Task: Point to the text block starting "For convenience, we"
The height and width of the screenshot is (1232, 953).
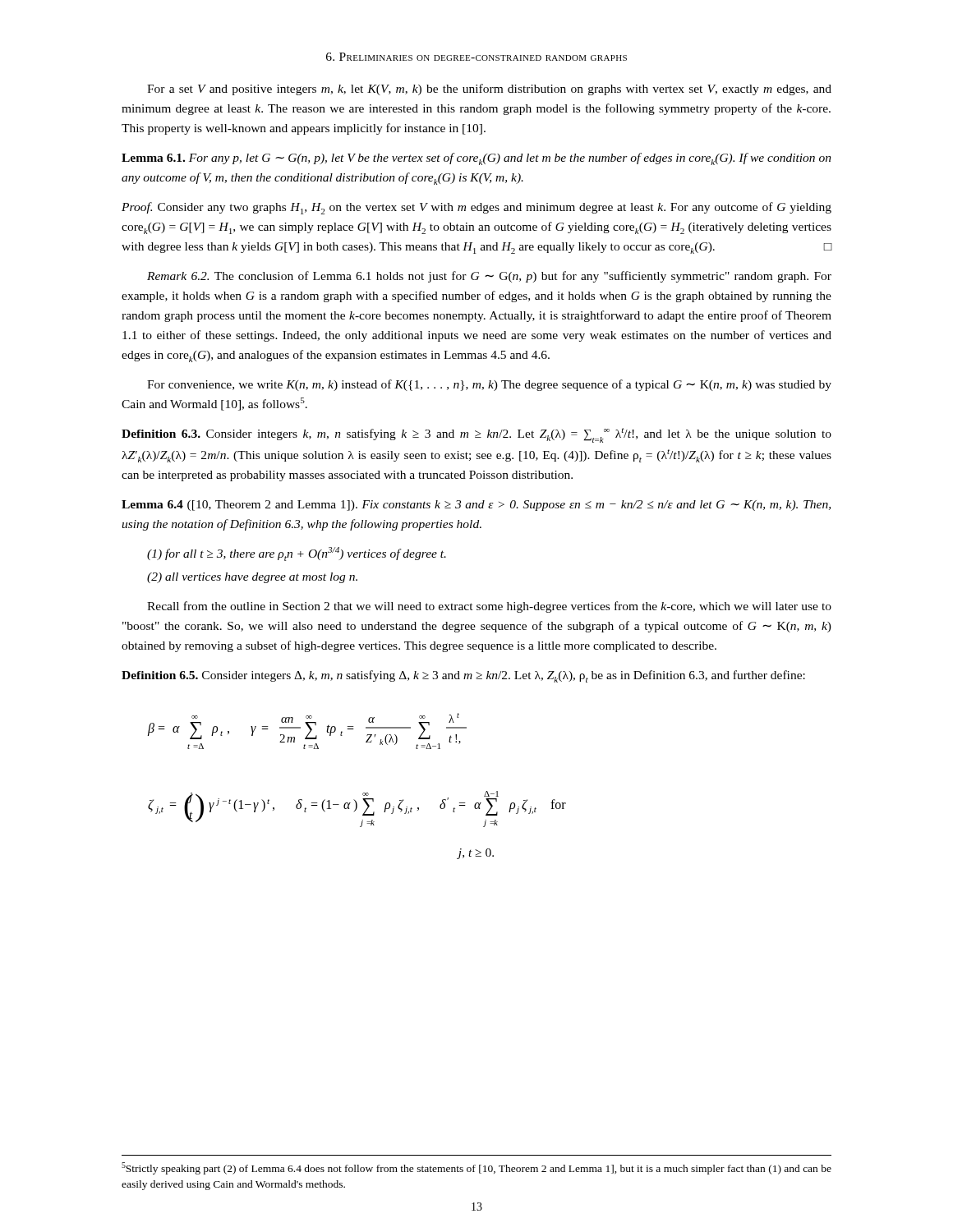Action: [x=476, y=394]
